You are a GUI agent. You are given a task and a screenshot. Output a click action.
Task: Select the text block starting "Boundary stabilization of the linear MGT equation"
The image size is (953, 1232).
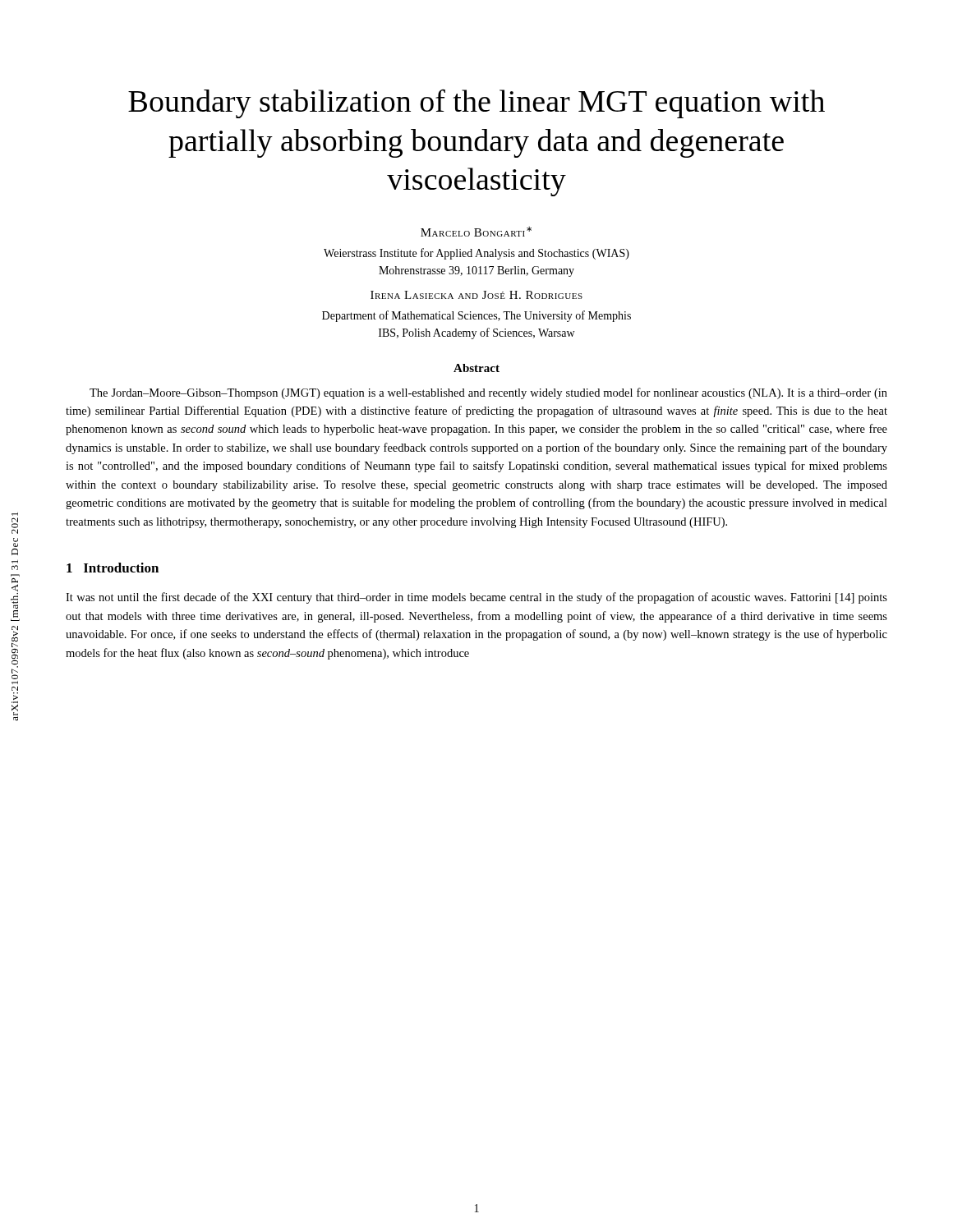point(476,141)
